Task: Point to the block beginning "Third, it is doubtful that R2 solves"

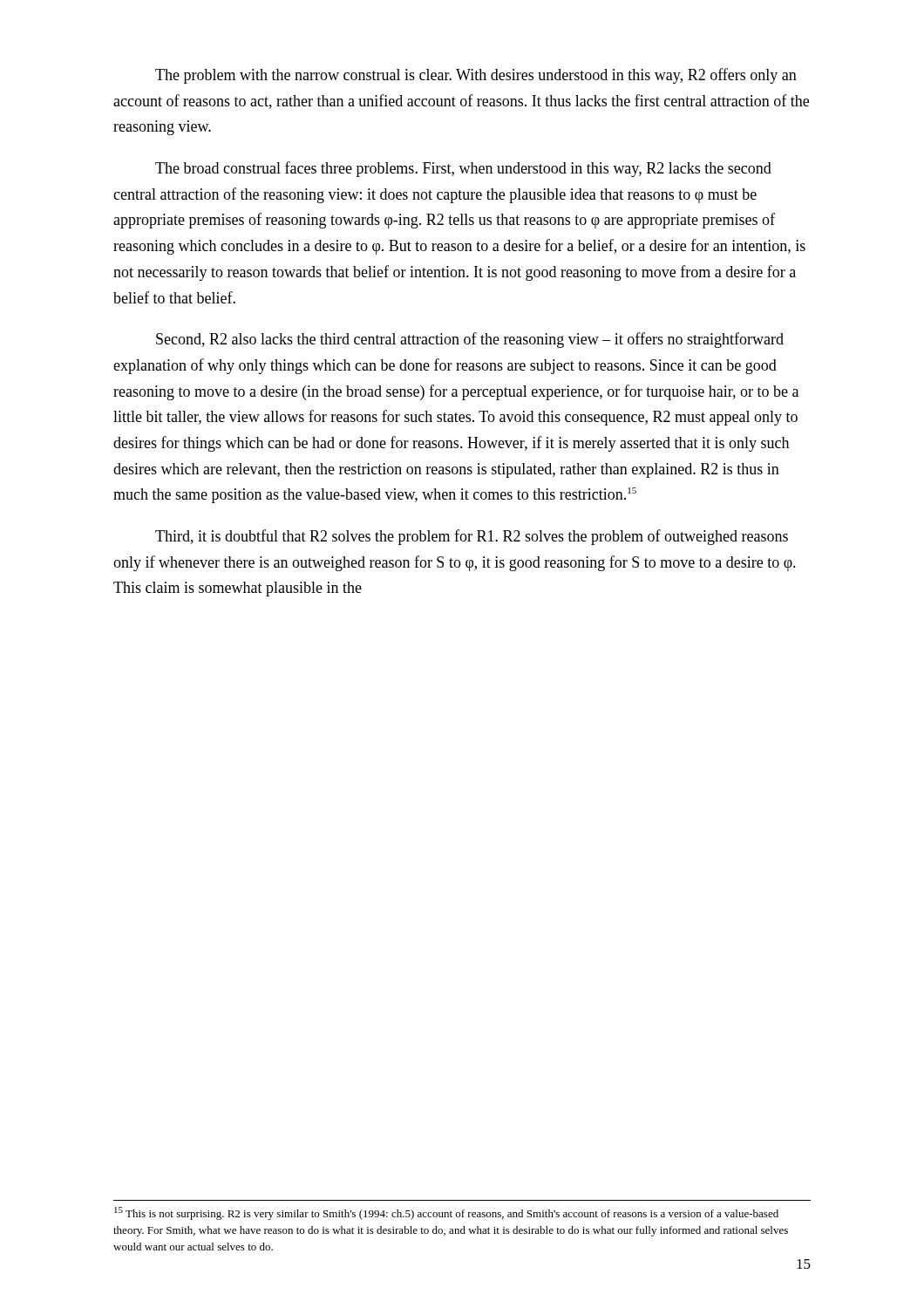Action: (462, 563)
